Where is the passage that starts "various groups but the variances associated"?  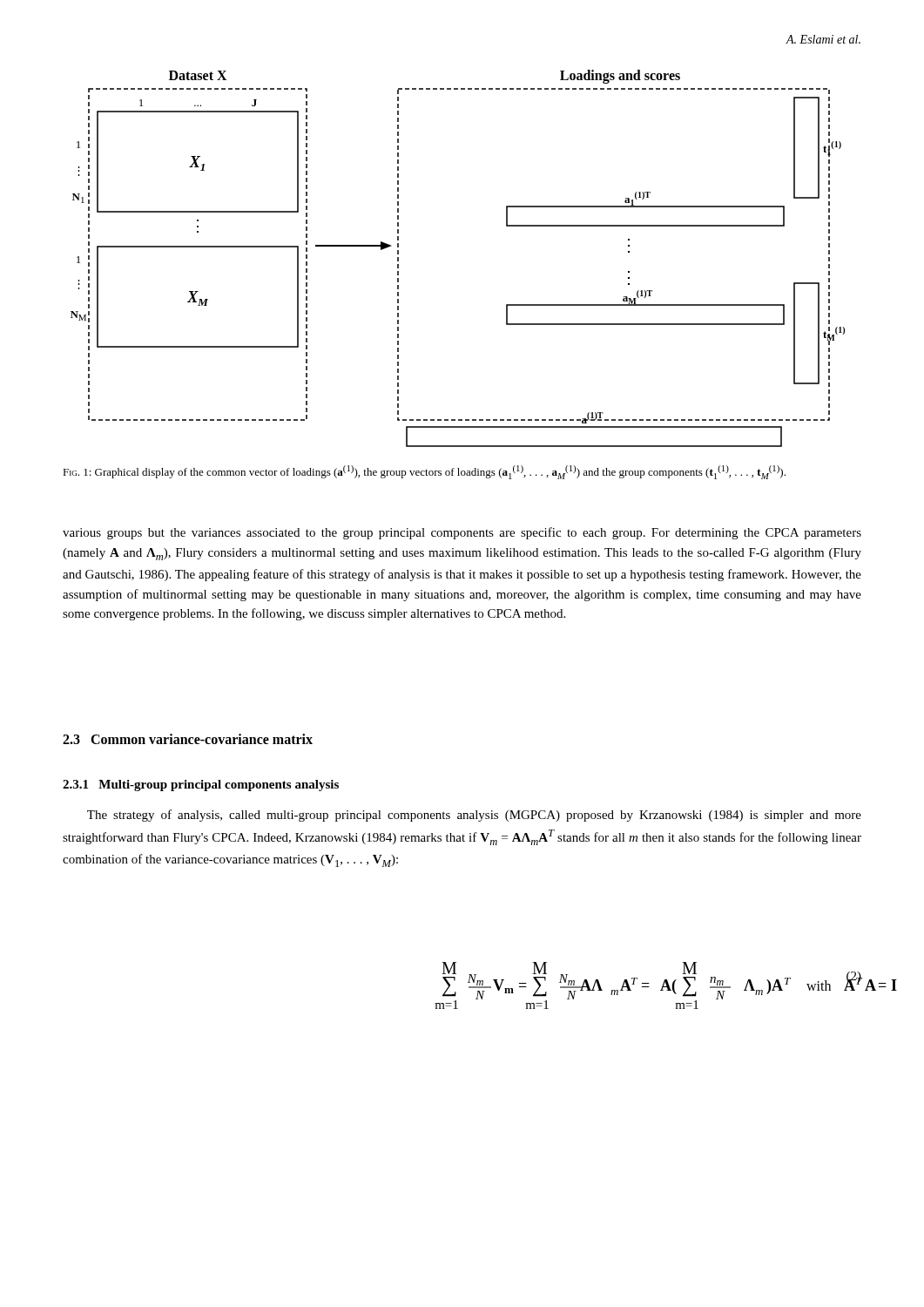point(462,573)
